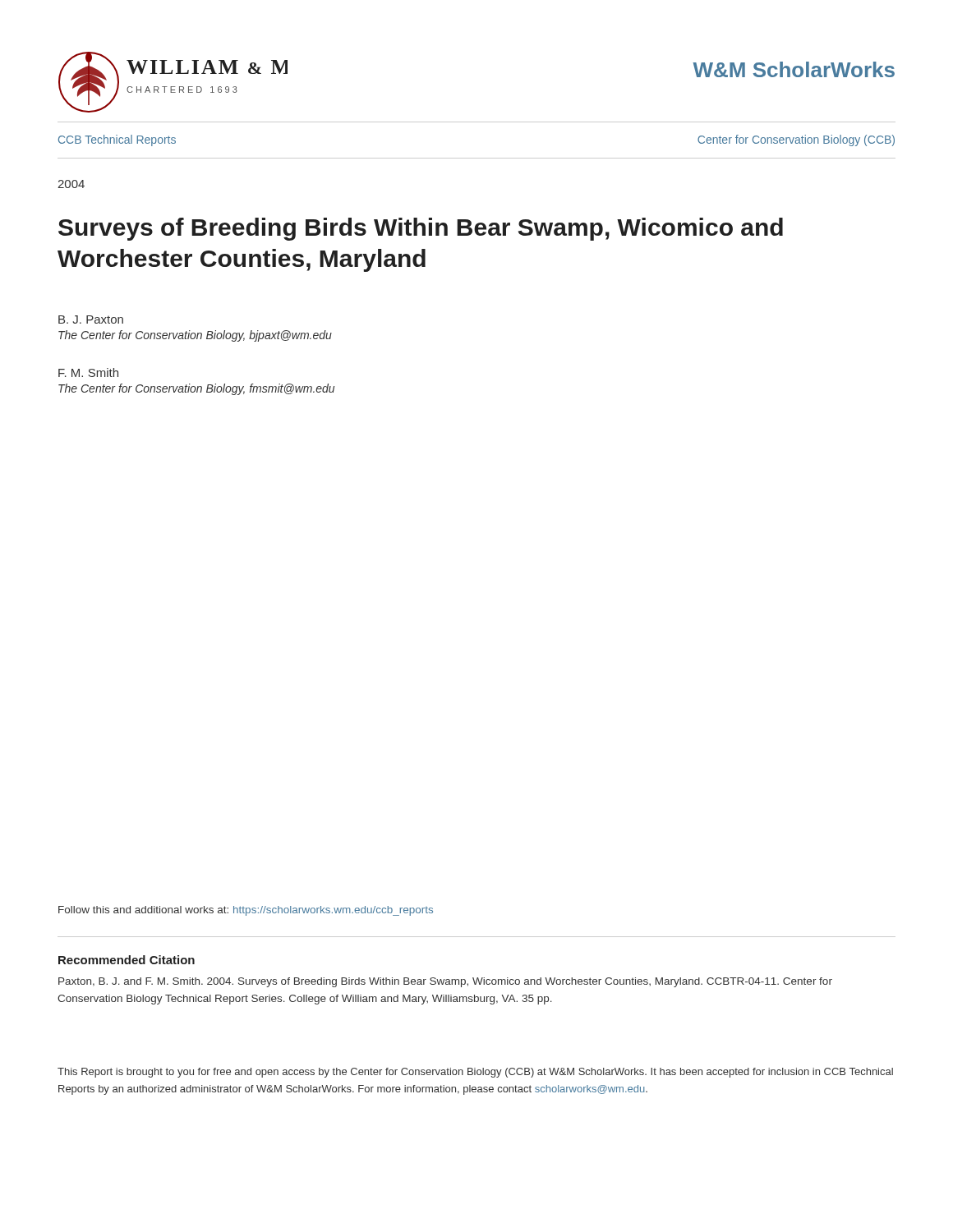
Task: Select the text that reads "The Center for Conservation Biology, bjpaxt@wm.edu"
Action: tap(195, 335)
